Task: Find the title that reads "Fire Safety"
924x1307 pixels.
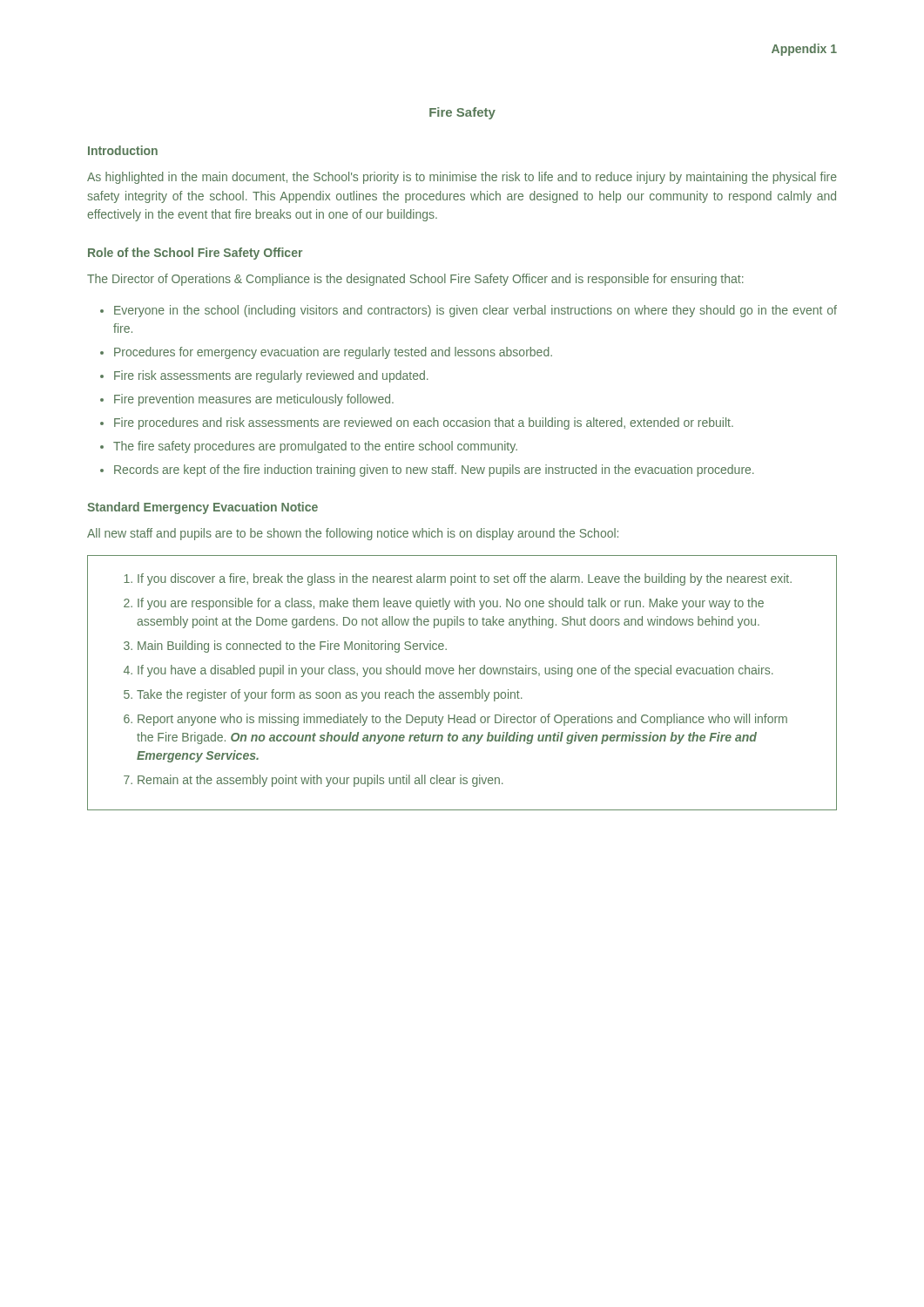Action: [x=462, y=112]
